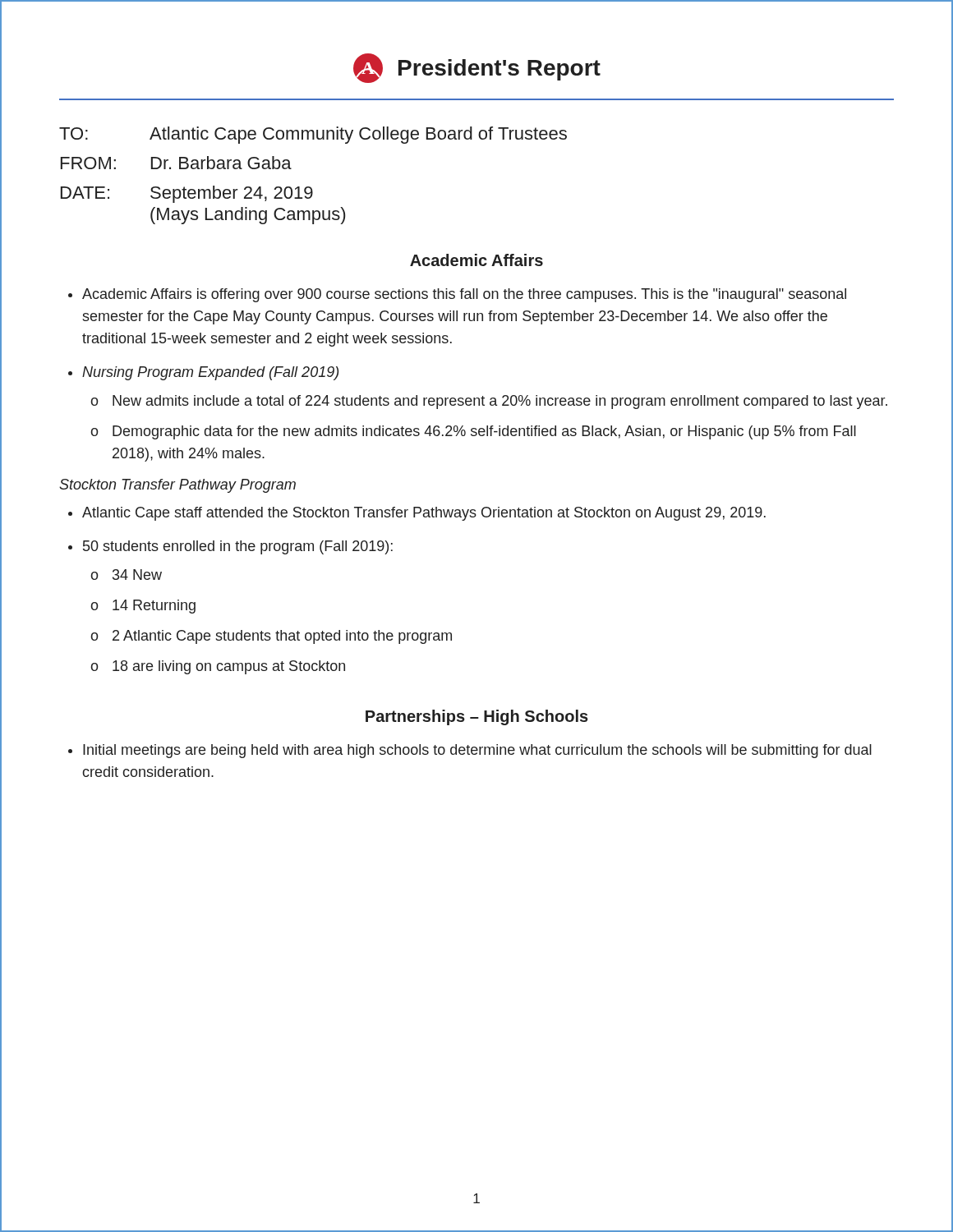Select the text starting "Partnerships – High"
The width and height of the screenshot is (953, 1232).
pos(476,716)
